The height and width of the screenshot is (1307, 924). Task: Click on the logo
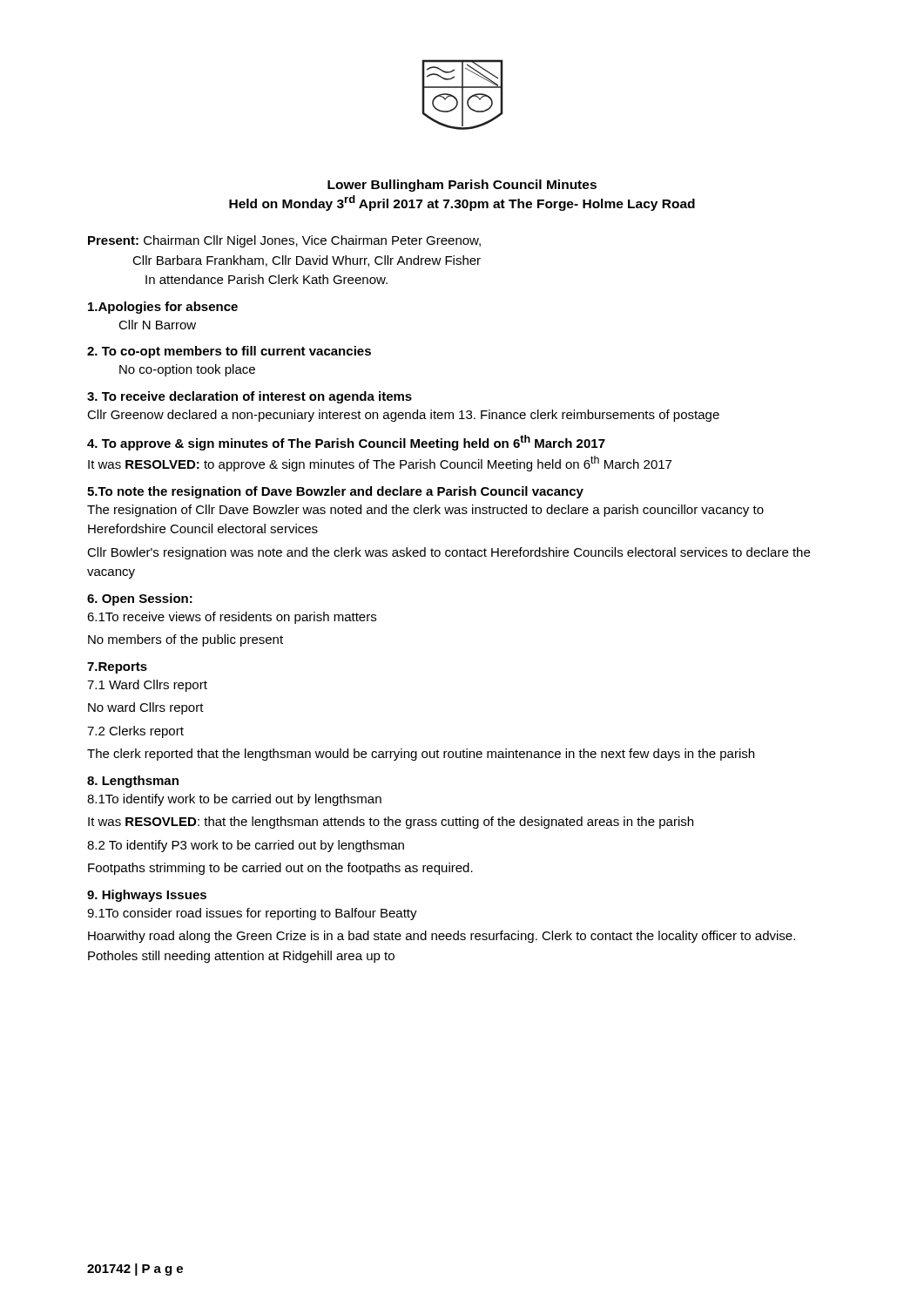tap(462, 101)
